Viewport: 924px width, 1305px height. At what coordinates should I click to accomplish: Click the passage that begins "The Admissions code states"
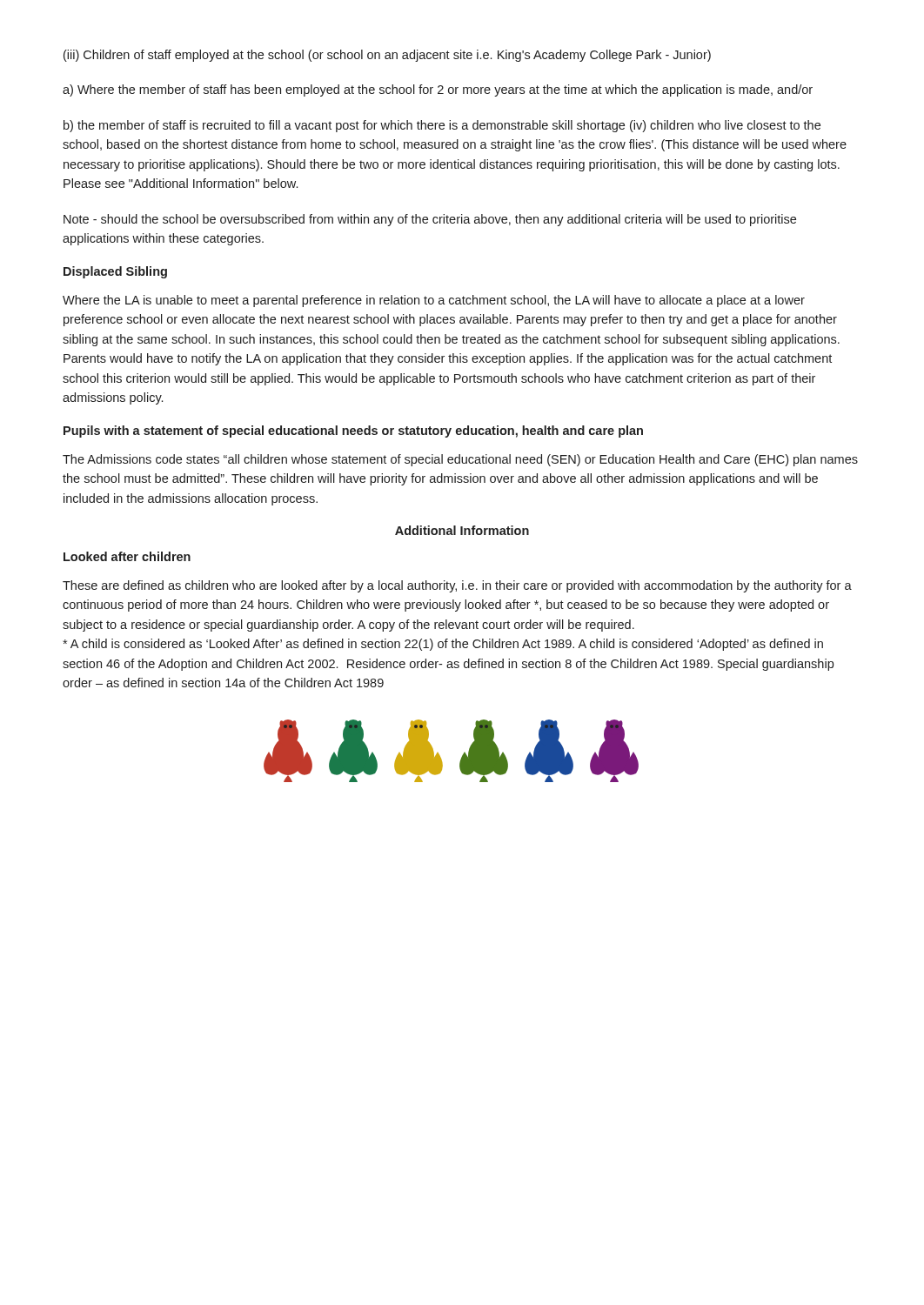[x=460, y=479]
